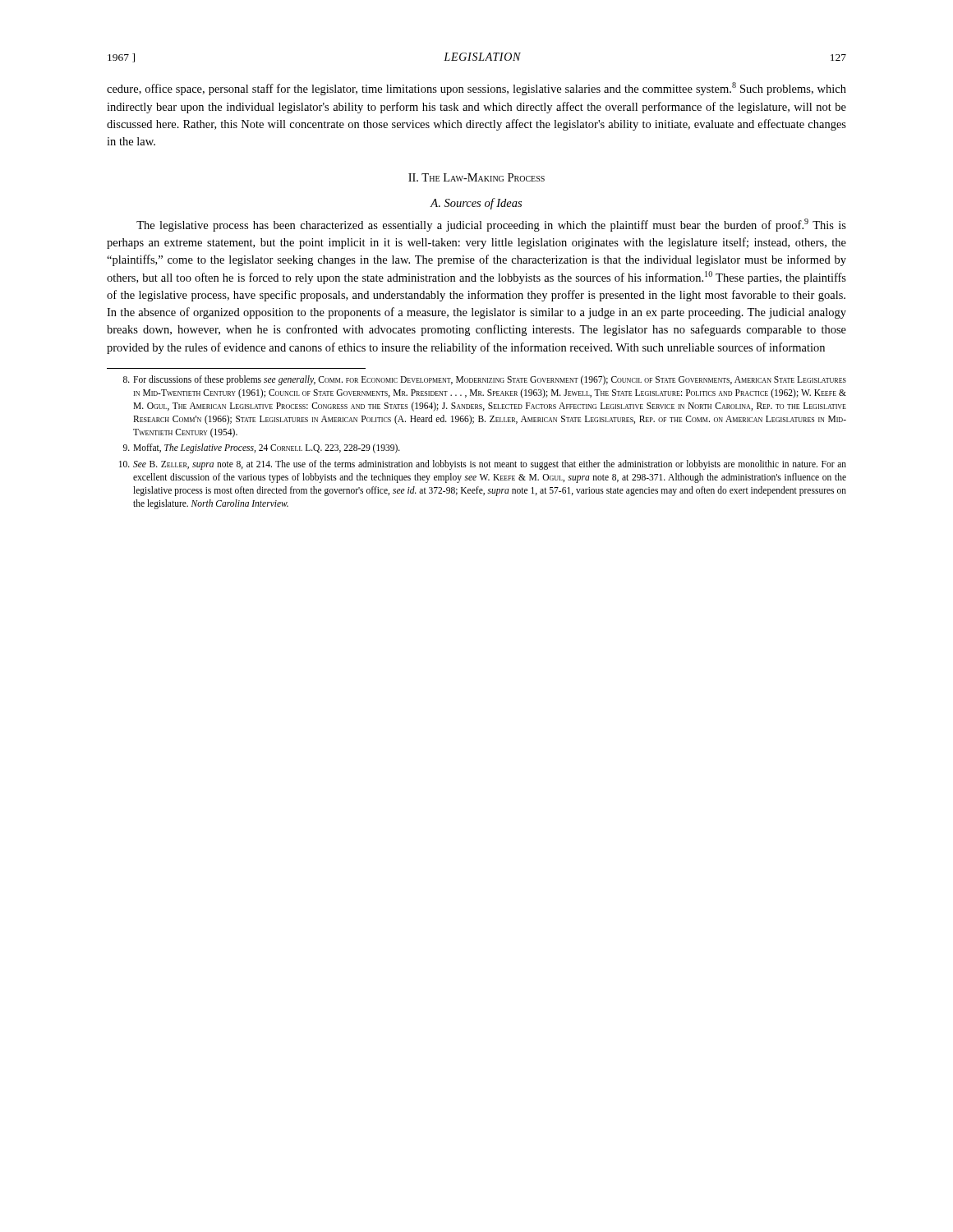Locate the footnote that reads "For discussions of these problems"
The width and height of the screenshot is (953, 1232).
476,406
